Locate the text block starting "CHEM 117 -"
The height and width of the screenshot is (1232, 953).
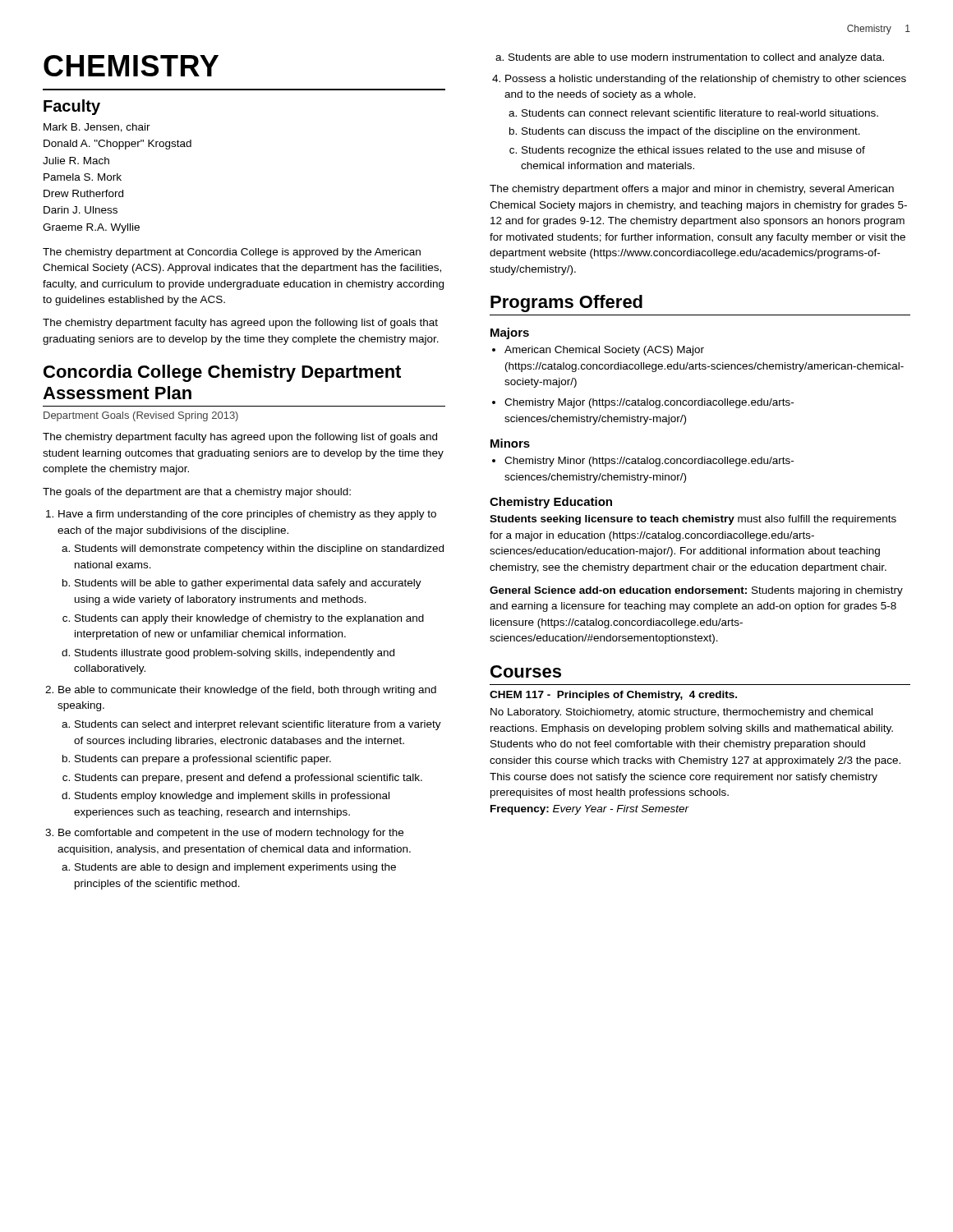pyautogui.click(x=700, y=752)
